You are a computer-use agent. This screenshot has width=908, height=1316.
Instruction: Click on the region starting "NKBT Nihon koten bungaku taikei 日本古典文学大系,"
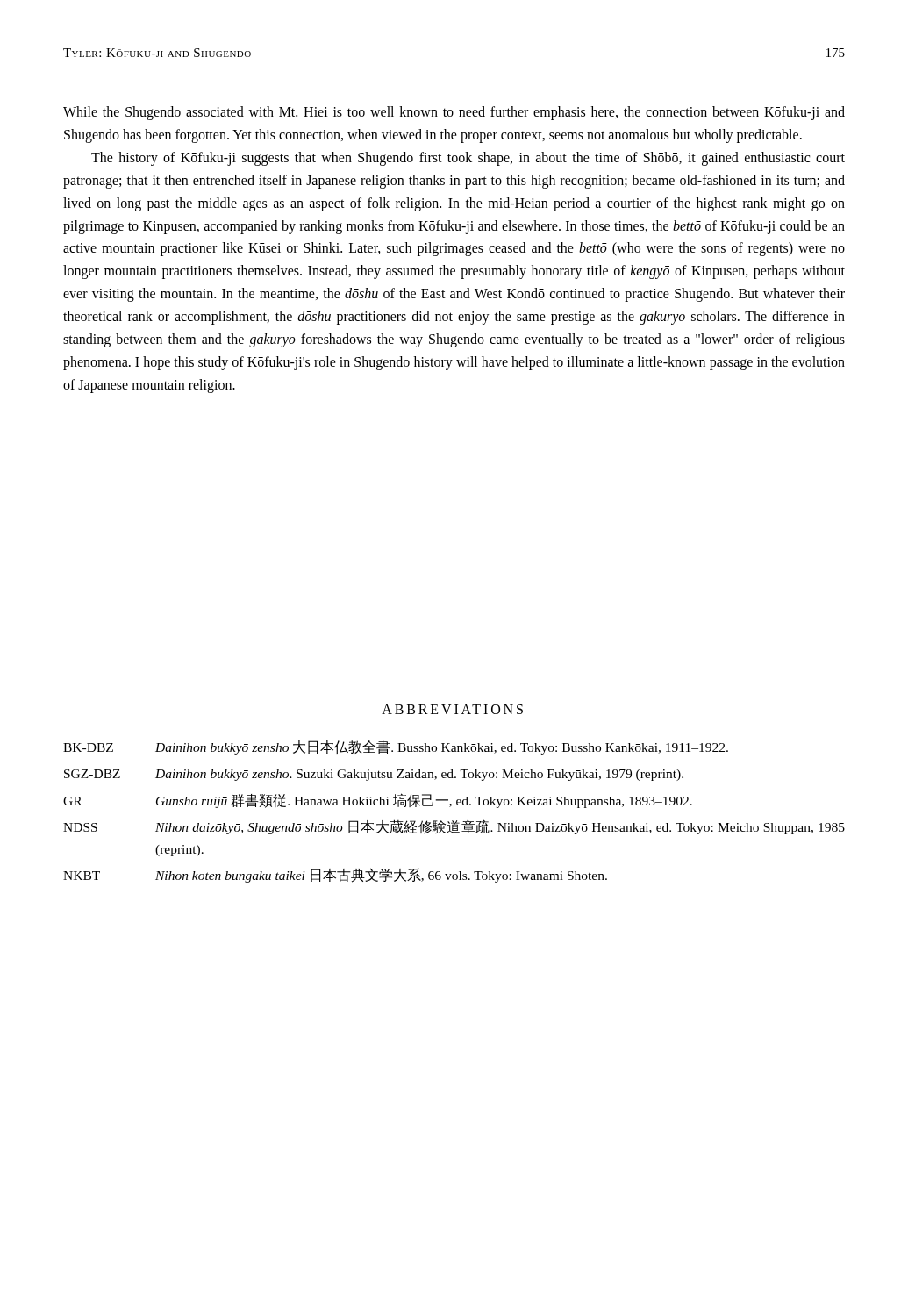454,876
